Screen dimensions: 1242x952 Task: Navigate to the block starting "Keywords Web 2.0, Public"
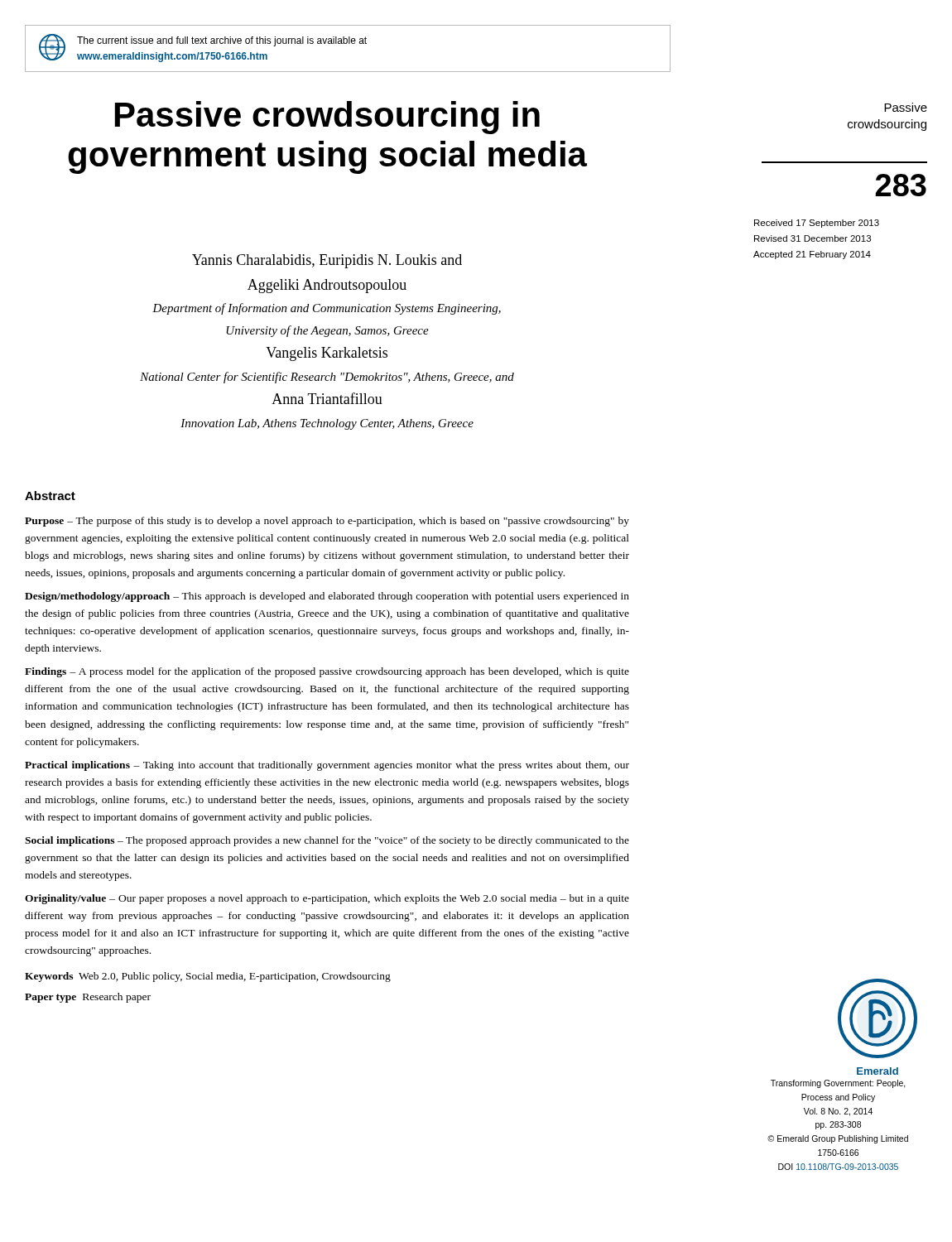pos(208,976)
